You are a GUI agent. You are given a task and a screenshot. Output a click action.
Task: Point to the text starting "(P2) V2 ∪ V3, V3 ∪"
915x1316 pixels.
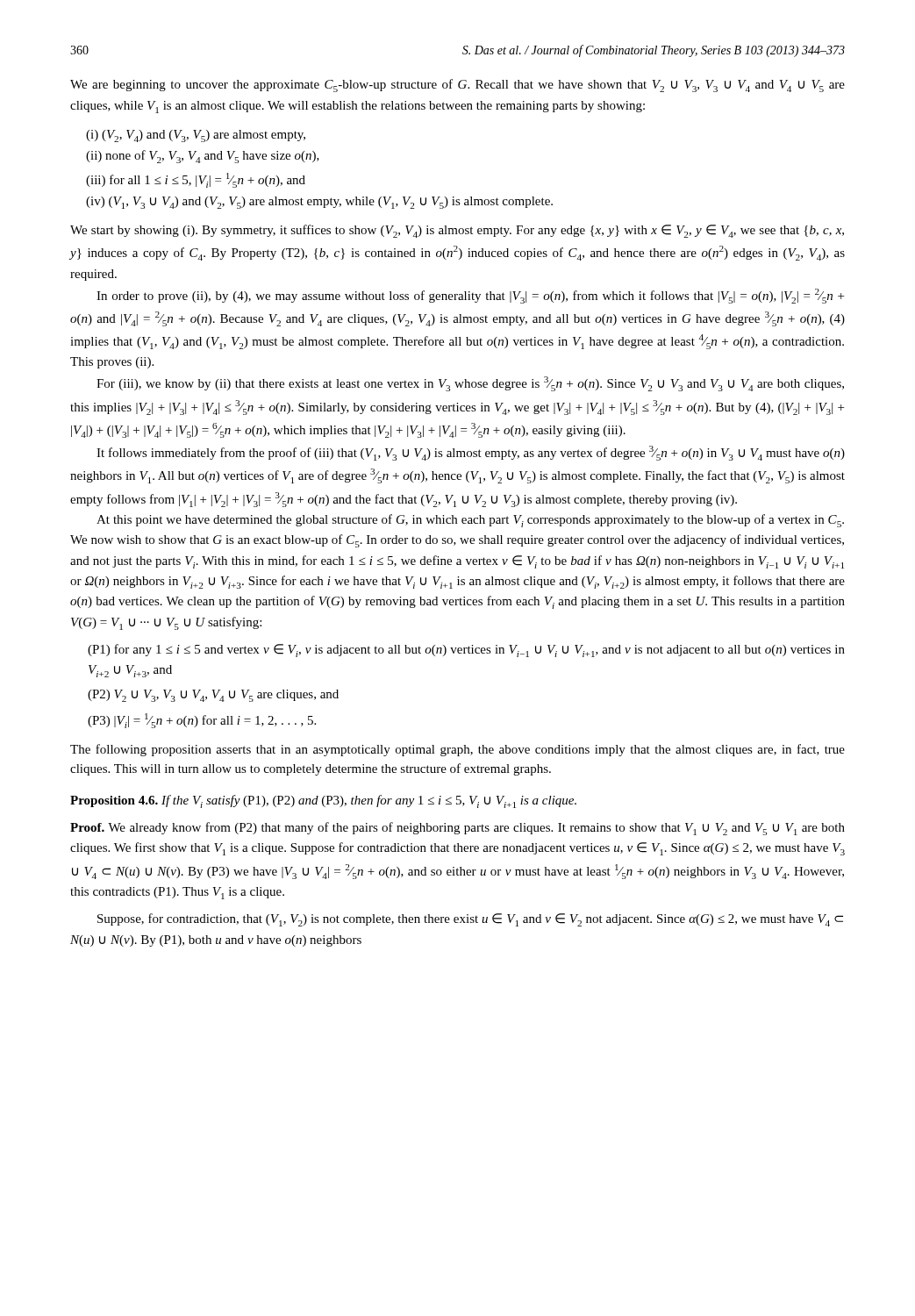[x=213, y=695]
